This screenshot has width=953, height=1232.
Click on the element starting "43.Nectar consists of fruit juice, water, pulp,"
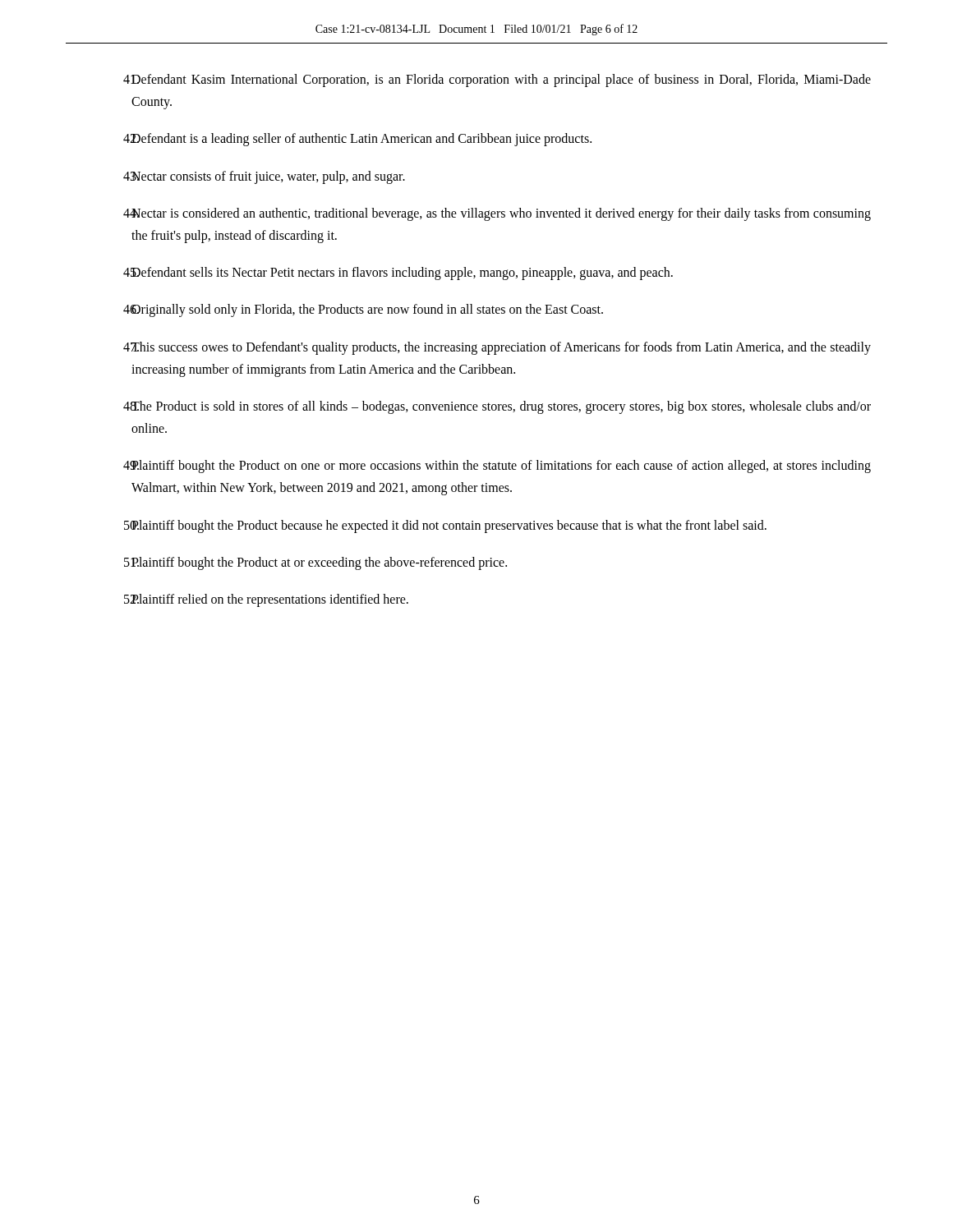264,177
